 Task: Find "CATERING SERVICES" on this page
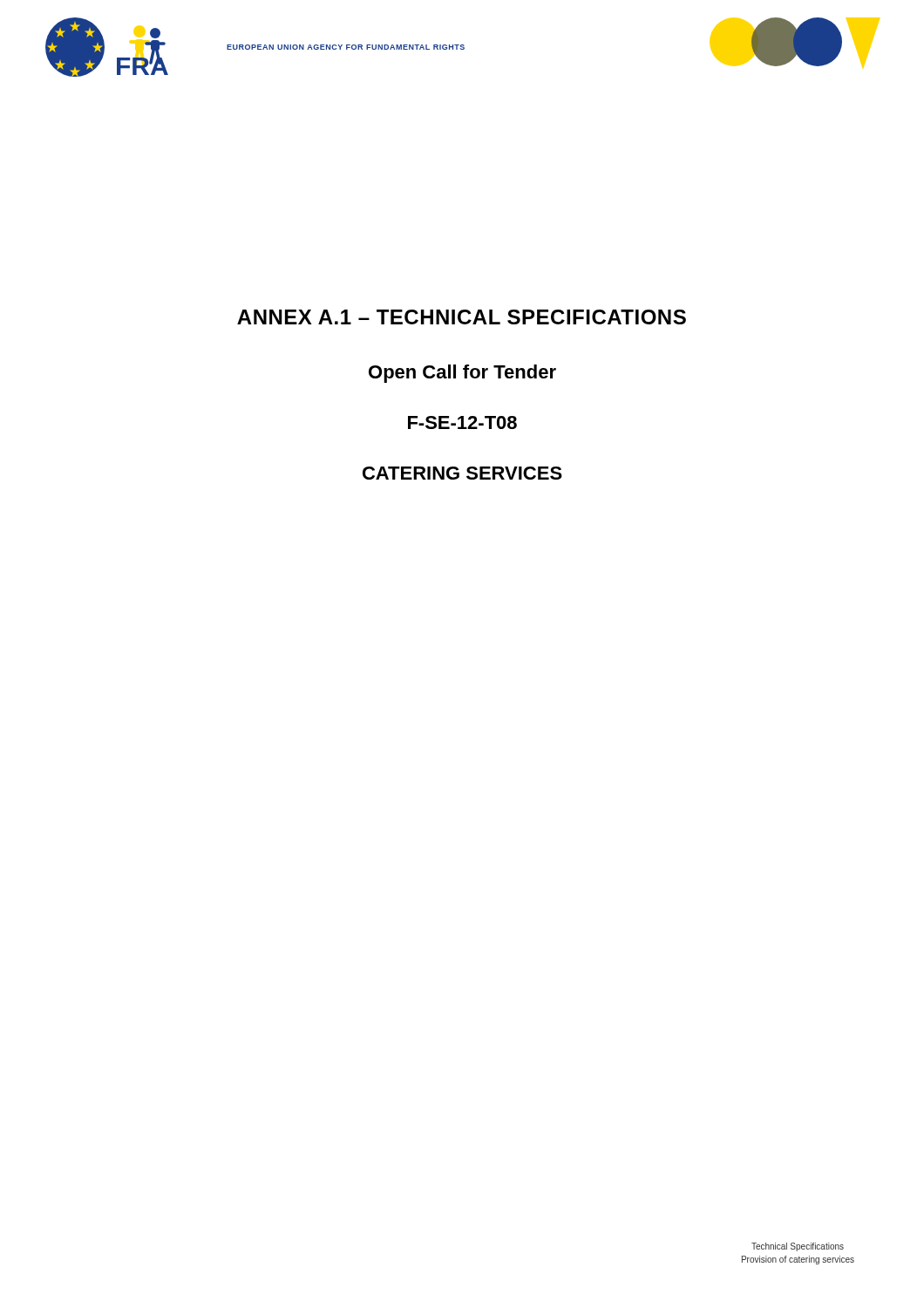point(462,473)
